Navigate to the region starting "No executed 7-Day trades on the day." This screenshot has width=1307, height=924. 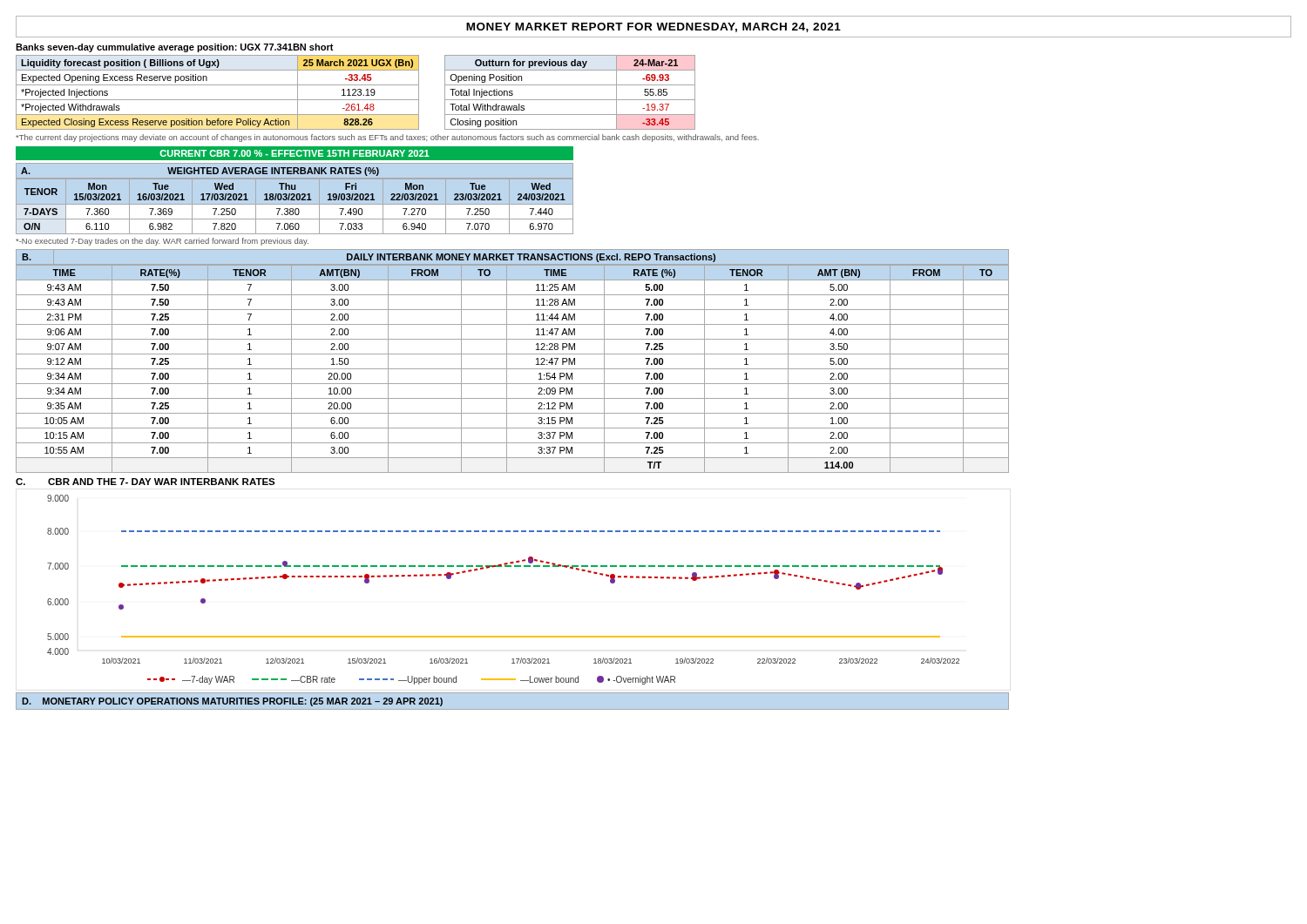(162, 241)
